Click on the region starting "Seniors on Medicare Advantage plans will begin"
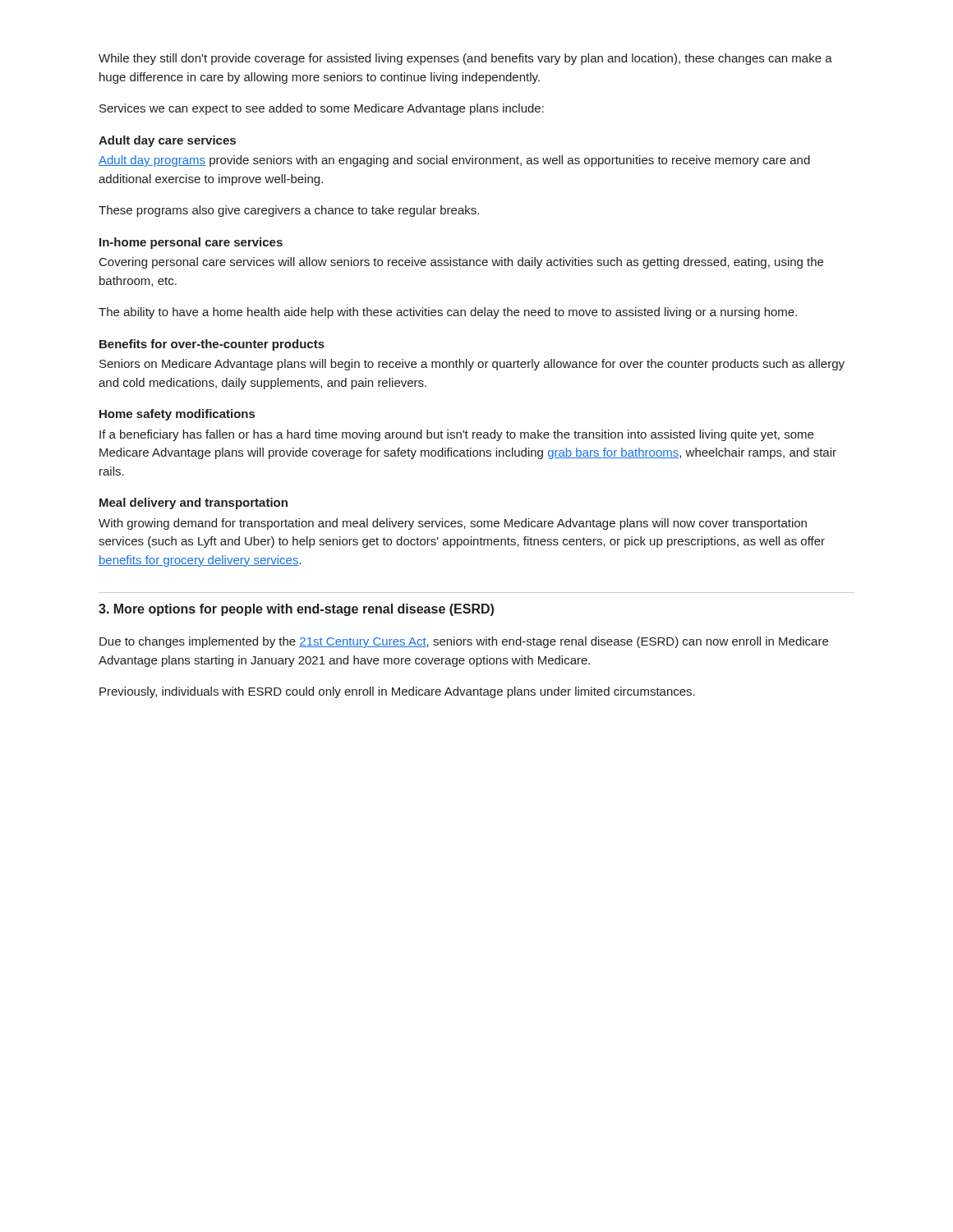Viewport: 953px width, 1232px height. coord(472,373)
